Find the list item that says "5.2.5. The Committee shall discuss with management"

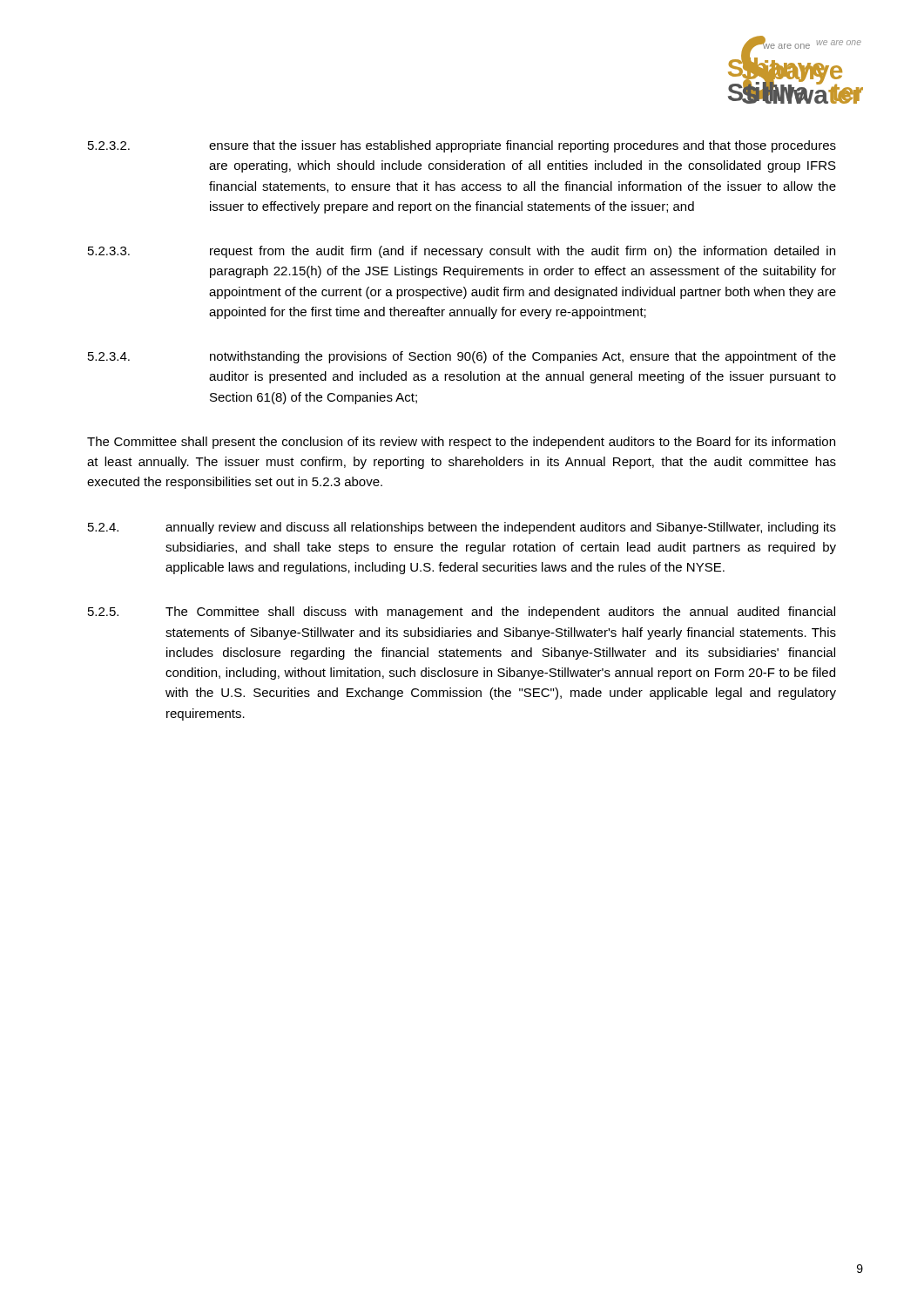462,662
